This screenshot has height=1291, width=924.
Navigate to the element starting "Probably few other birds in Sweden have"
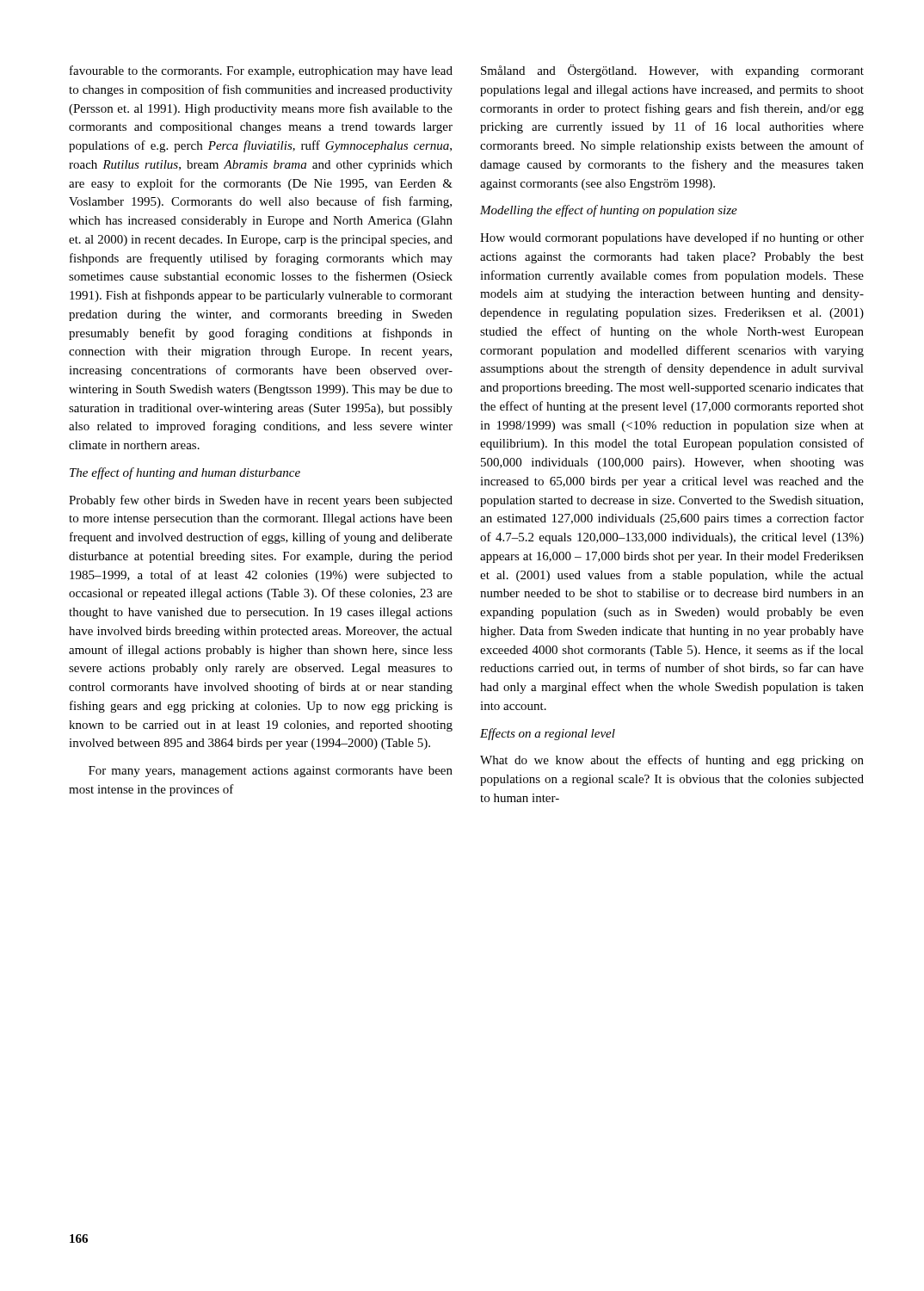pos(261,645)
